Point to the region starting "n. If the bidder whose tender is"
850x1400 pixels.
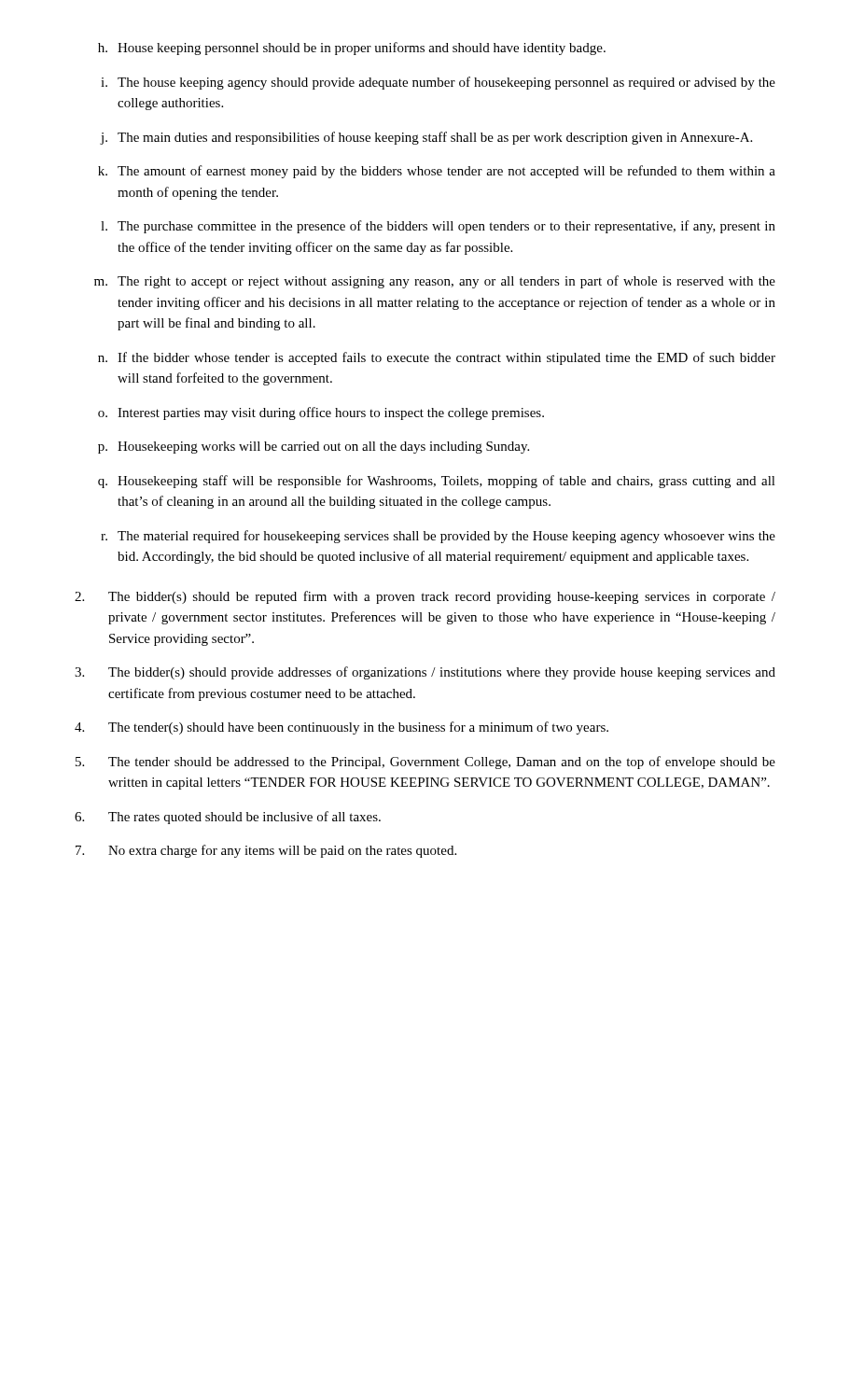click(x=425, y=368)
